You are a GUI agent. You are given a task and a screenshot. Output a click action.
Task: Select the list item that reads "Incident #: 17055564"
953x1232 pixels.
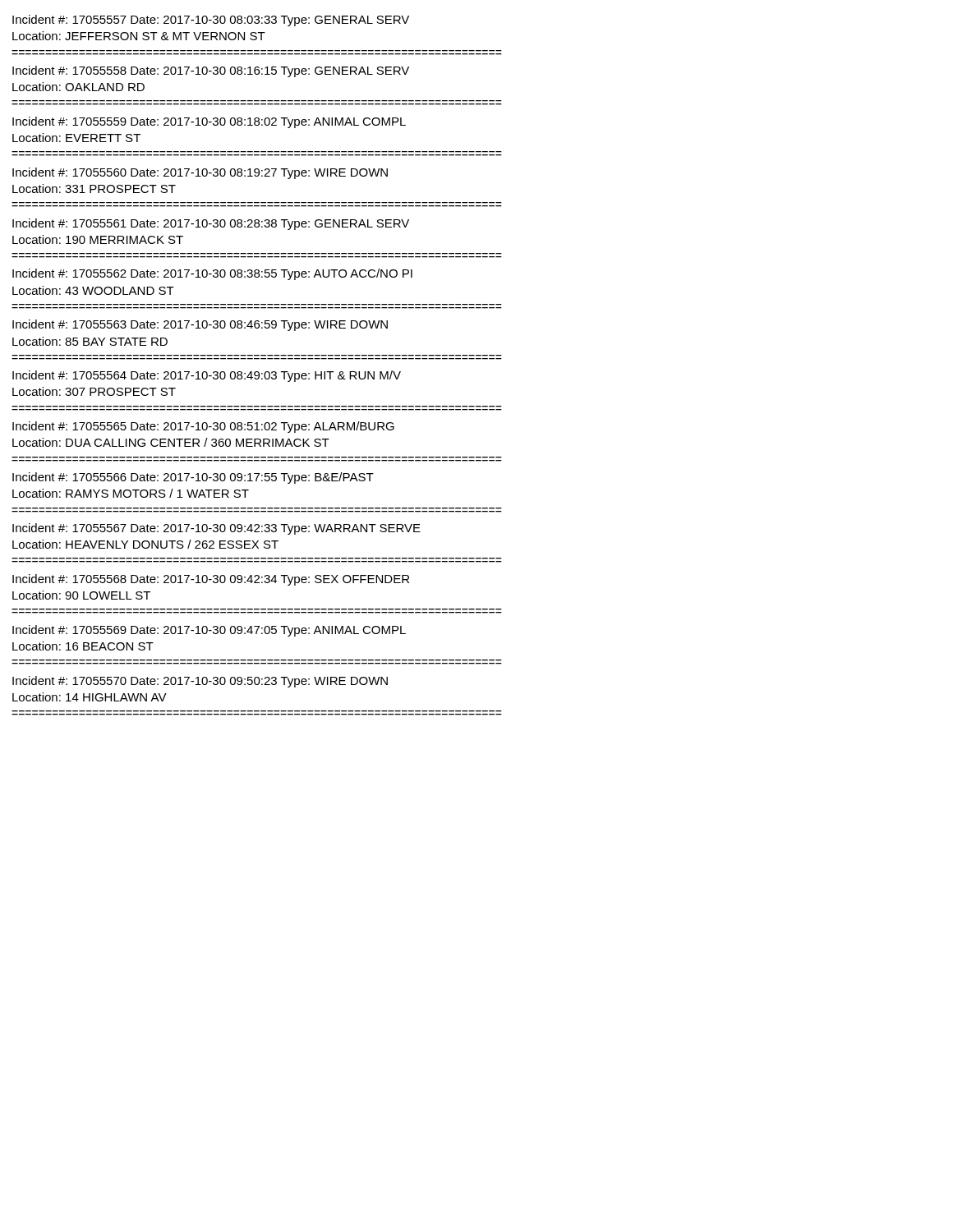coord(207,376)
